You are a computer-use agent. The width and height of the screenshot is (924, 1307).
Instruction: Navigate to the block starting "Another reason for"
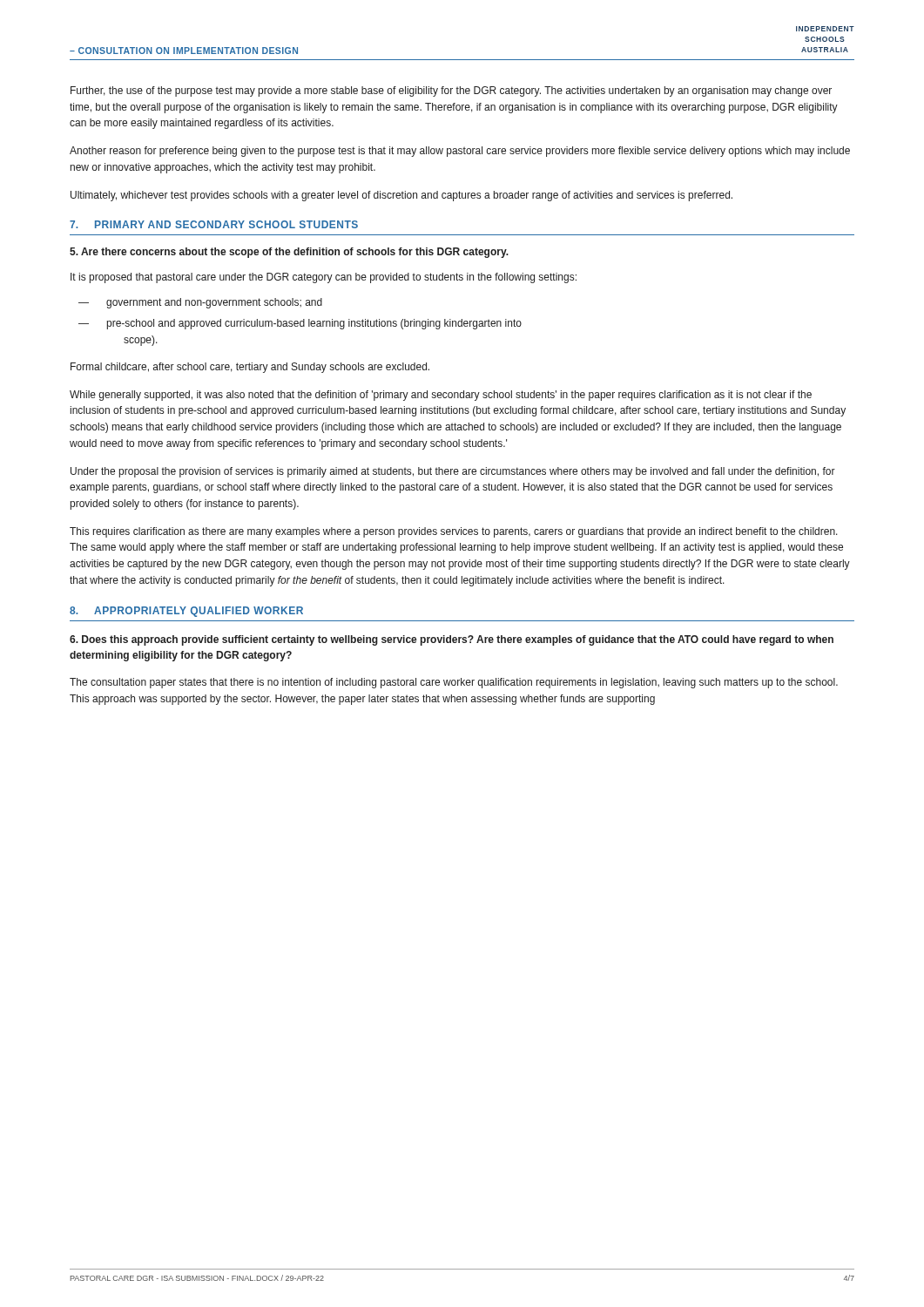coord(460,159)
